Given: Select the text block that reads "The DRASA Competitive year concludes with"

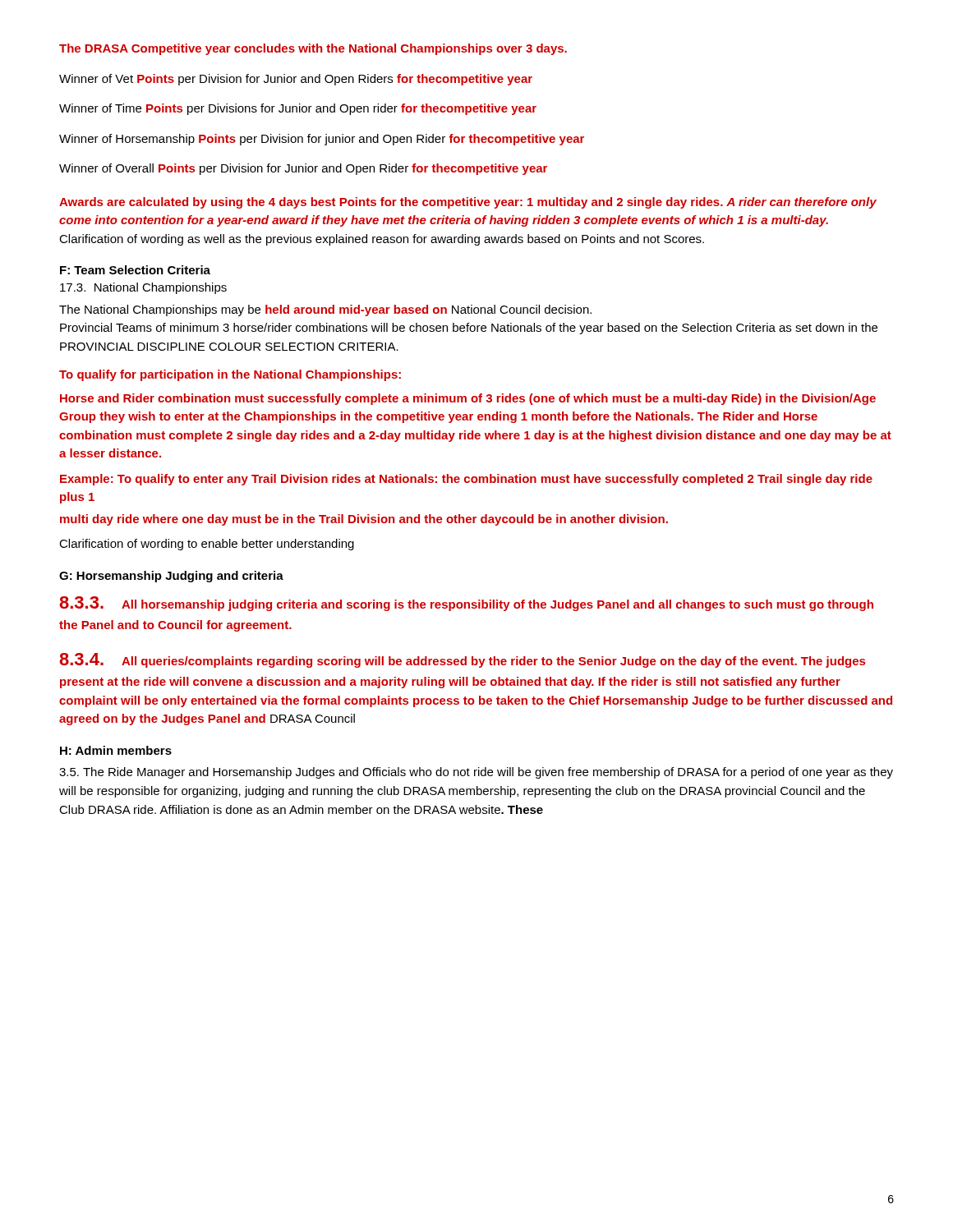Looking at the screenshot, I should (313, 48).
